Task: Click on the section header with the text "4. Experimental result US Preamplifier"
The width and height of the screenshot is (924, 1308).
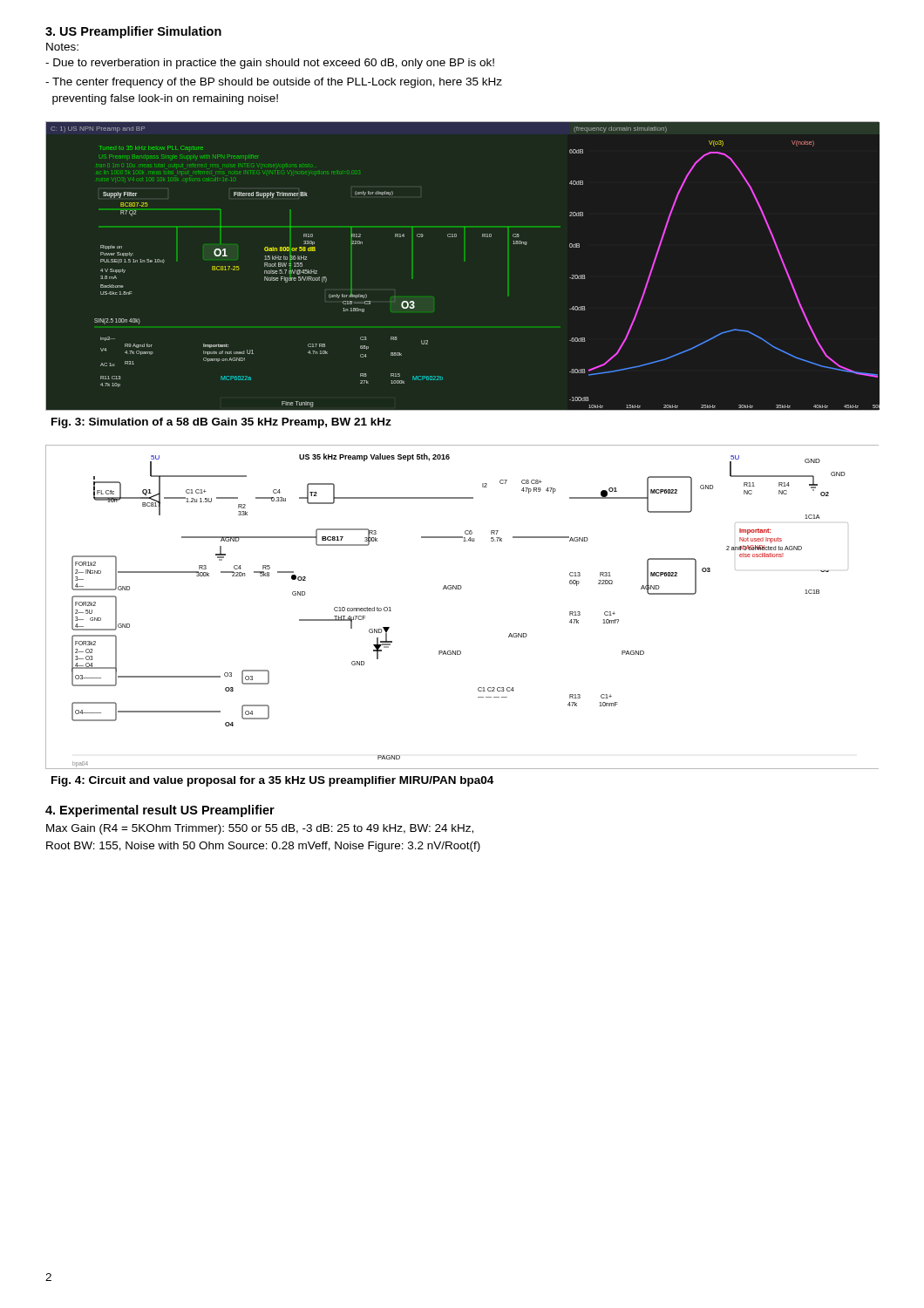Action: [x=160, y=810]
